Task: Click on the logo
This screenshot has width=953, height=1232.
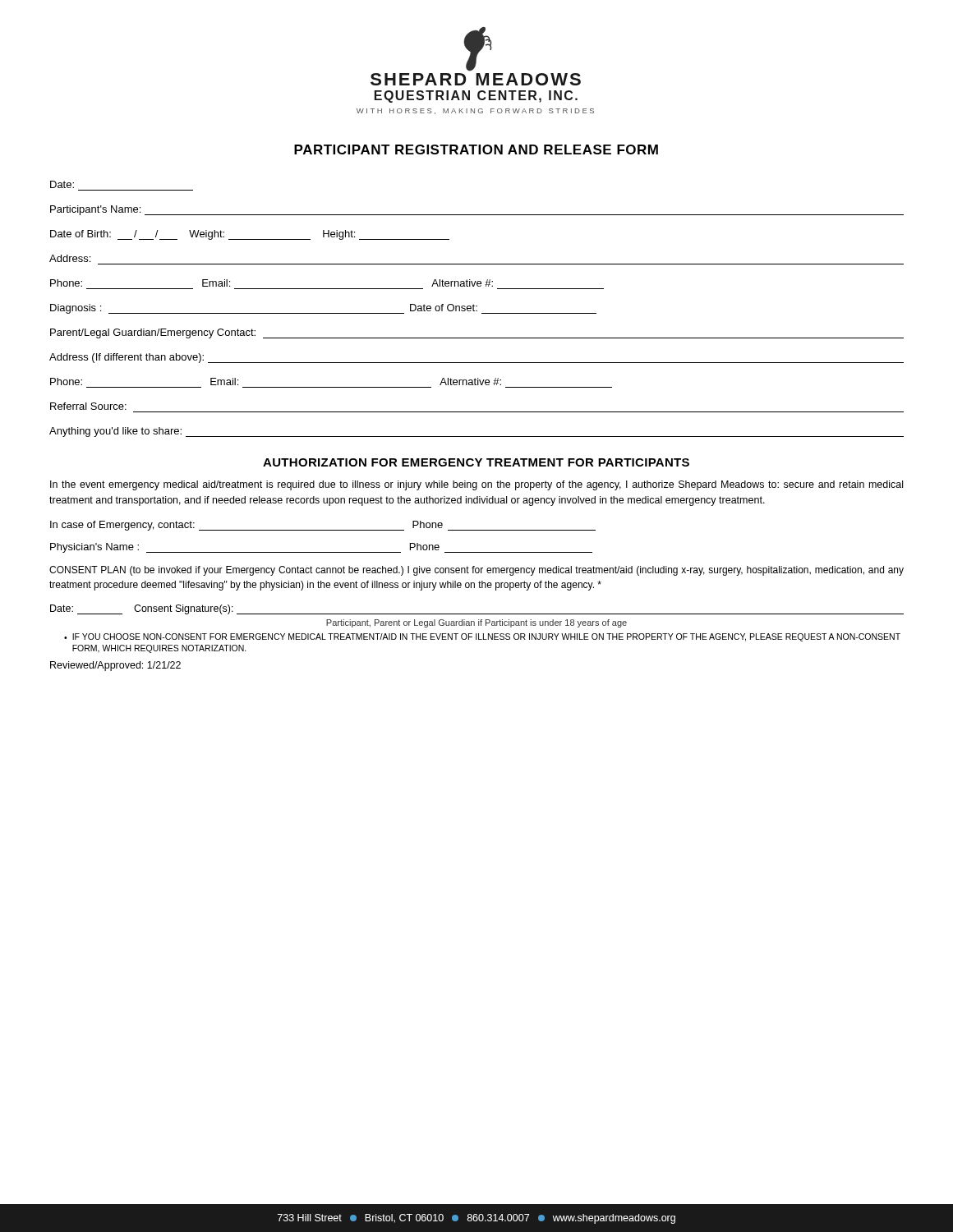Action: click(x=476, y=64)
